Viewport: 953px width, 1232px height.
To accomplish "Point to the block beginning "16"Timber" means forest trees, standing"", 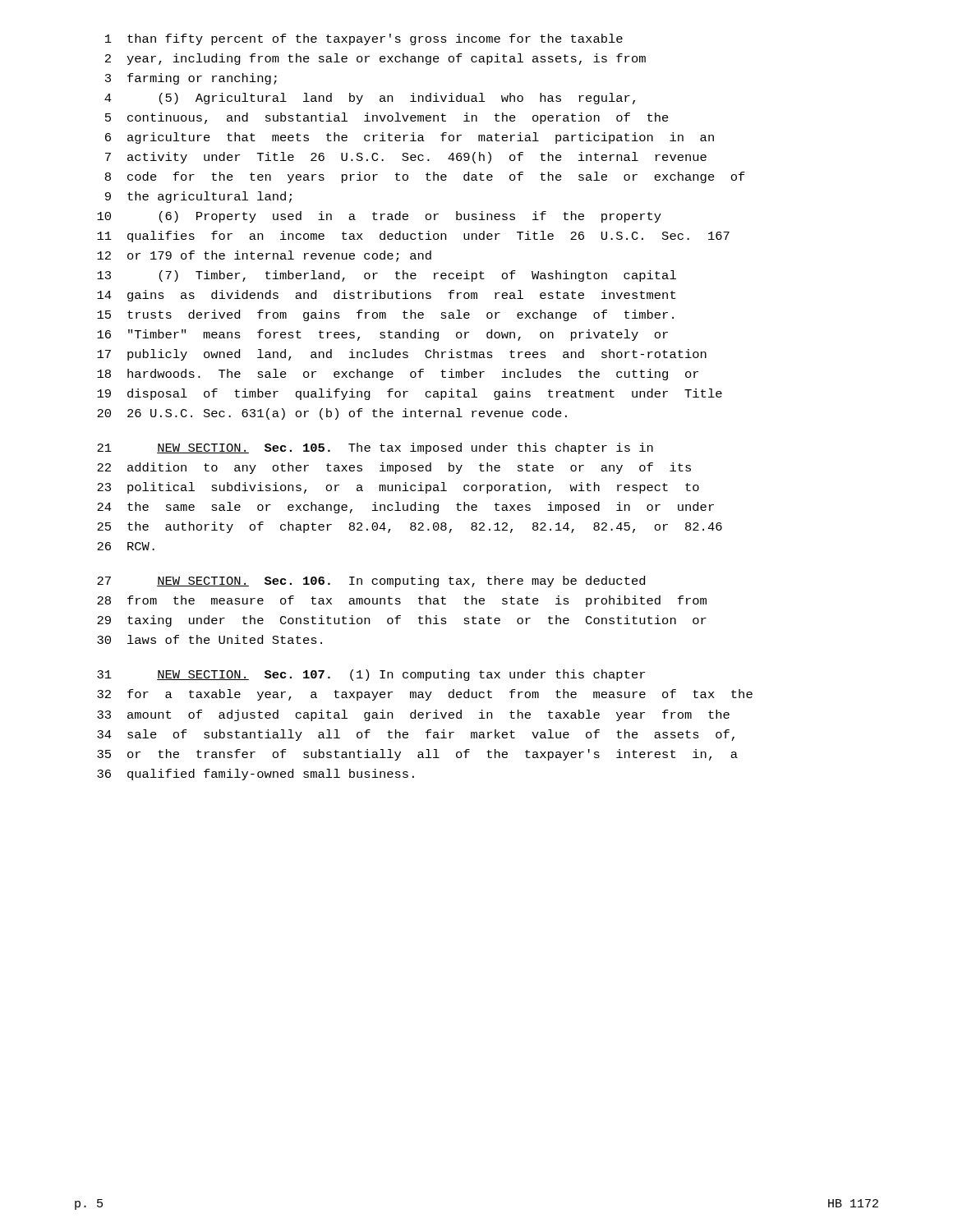I will [x=484, y=335].
